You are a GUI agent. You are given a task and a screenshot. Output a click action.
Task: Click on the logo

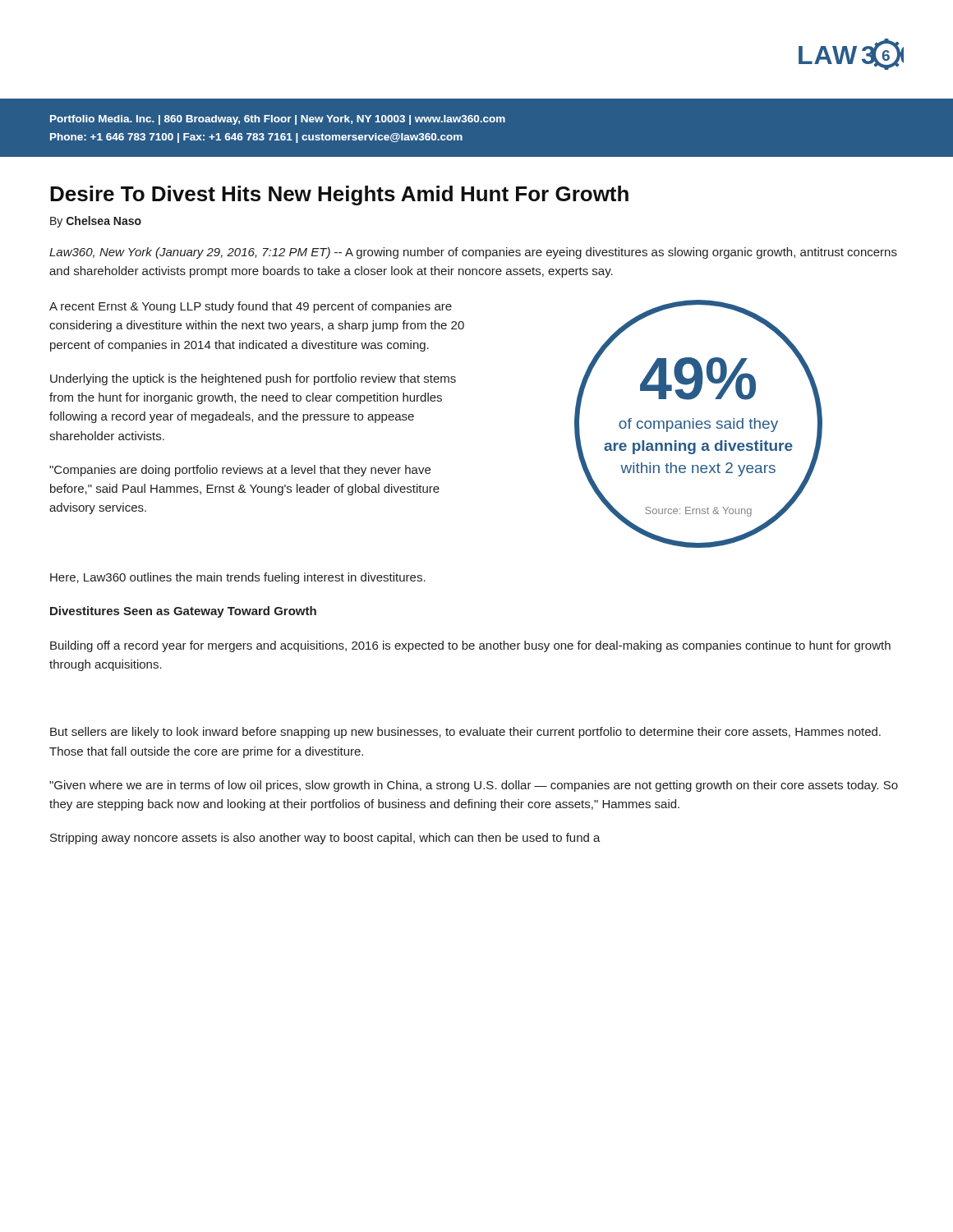[850, 55]
